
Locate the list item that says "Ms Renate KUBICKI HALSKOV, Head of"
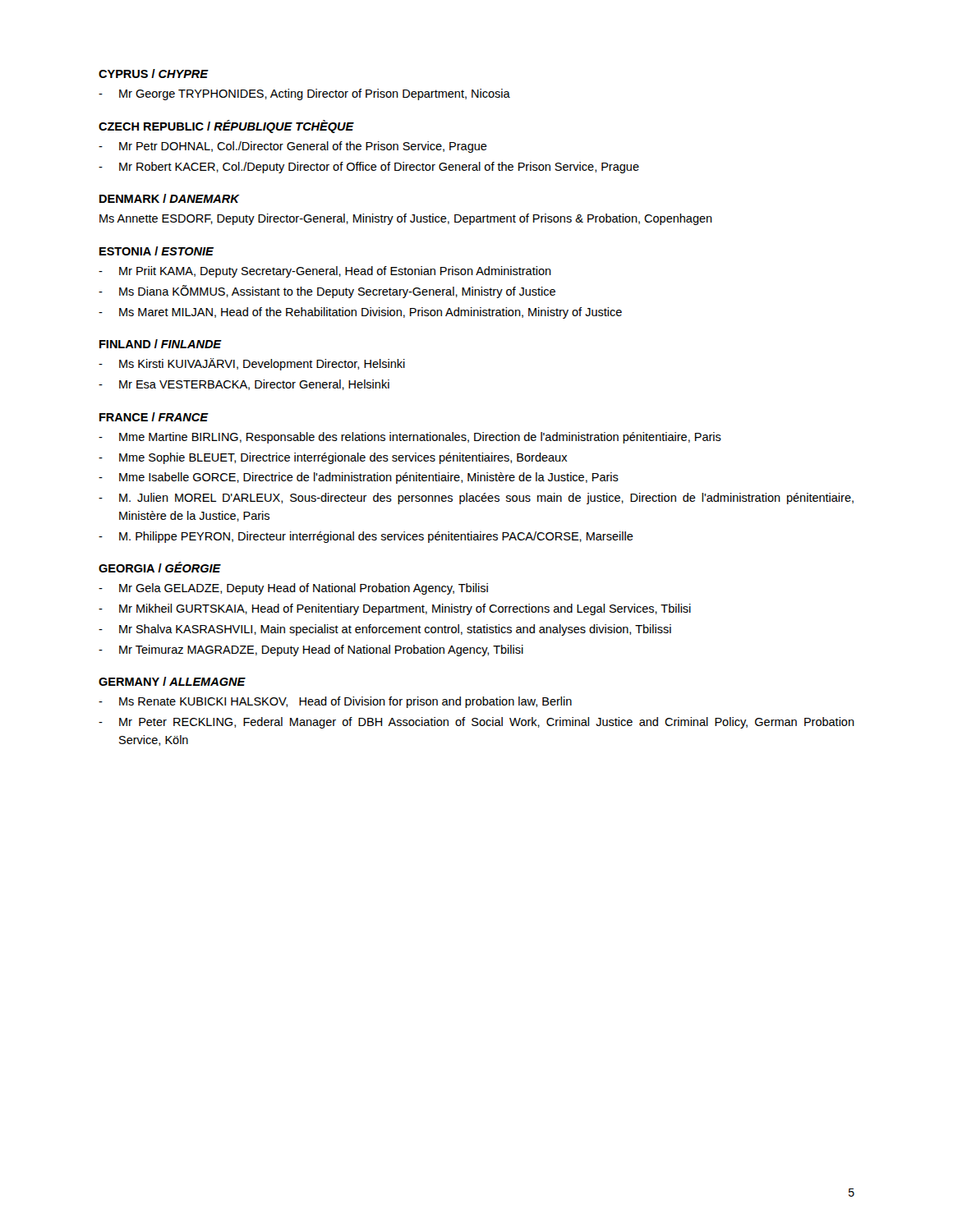[x=345, y=702]
